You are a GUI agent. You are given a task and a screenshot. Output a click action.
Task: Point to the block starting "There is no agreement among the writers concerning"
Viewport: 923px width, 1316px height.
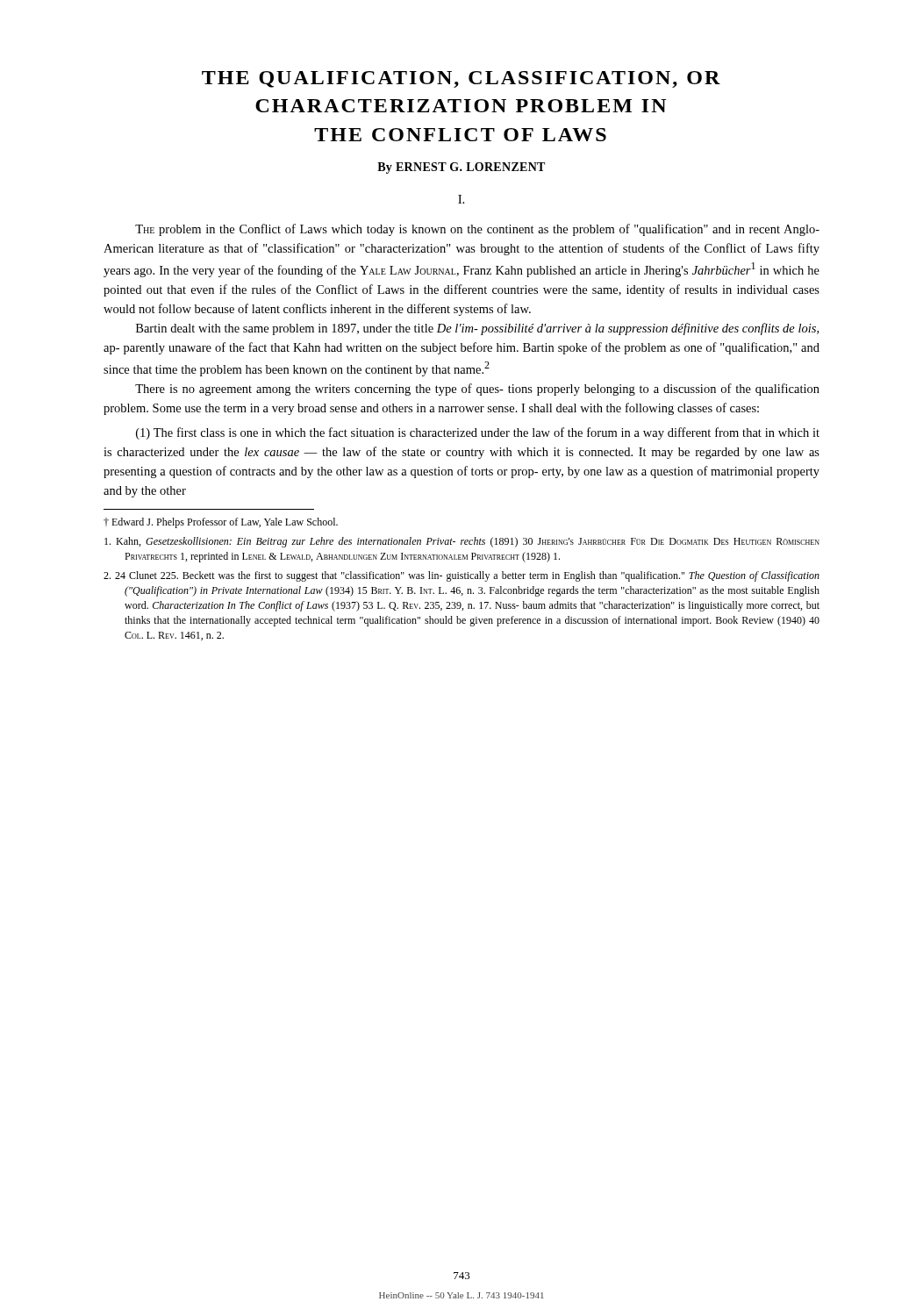[462, 398]
